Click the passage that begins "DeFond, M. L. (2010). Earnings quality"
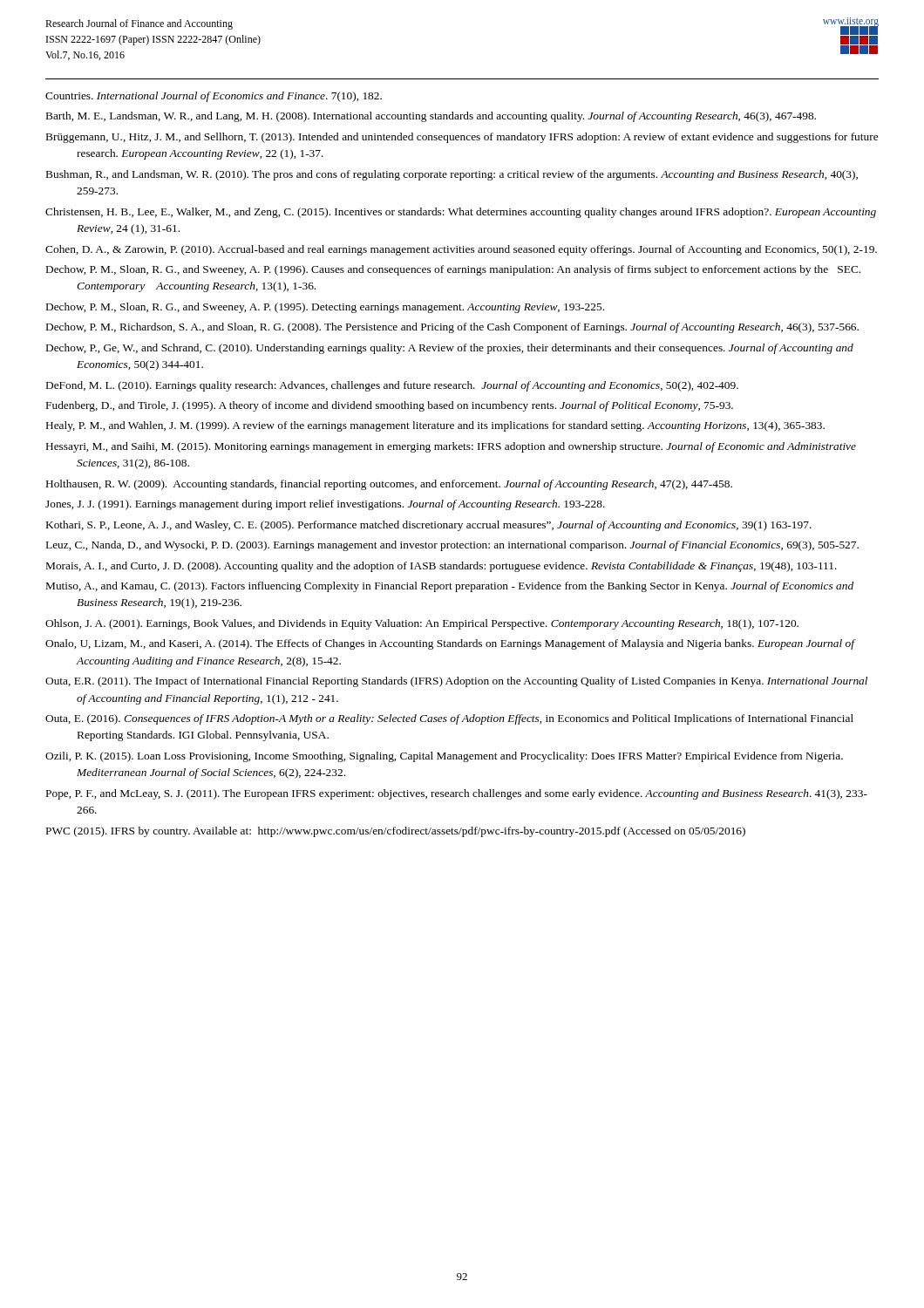This screenshot has width=924, height=1308. coord(392,385)
